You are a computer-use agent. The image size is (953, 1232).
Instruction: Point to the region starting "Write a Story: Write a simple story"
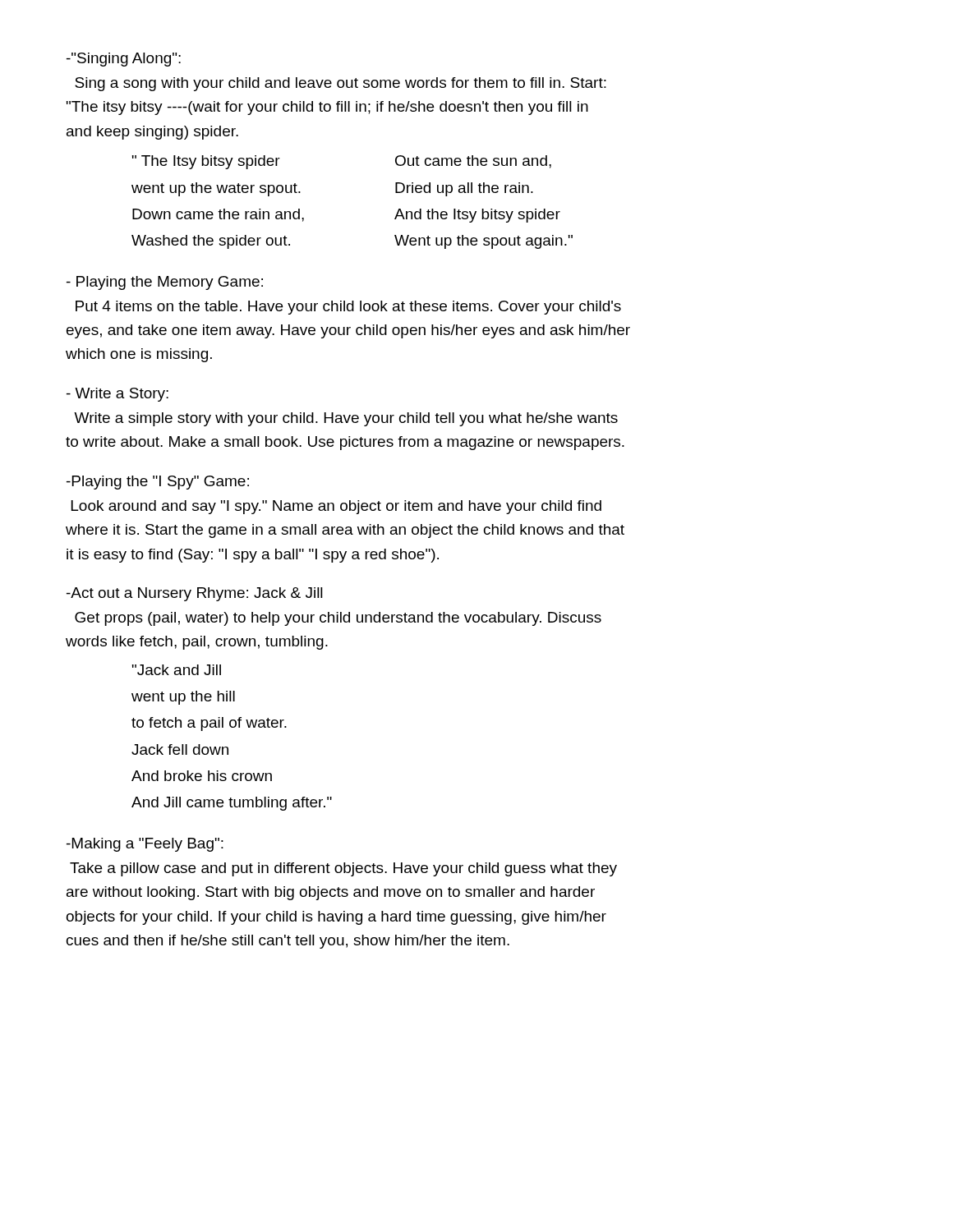coord(476,419)
